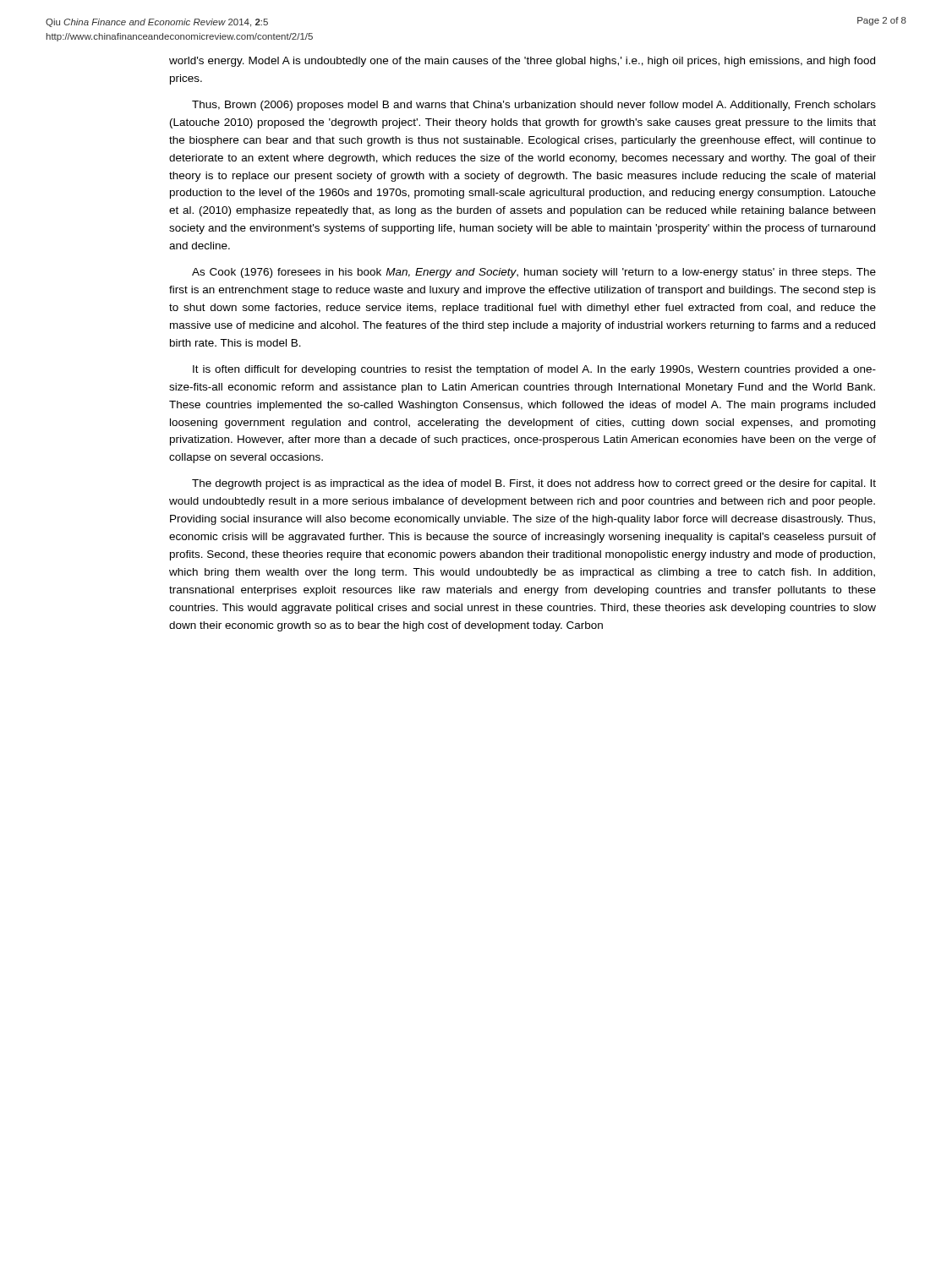
Task: Click on the text block with the text "Thus, Brown (2006) proposes model B and warns"
Action: click(523, 175)
